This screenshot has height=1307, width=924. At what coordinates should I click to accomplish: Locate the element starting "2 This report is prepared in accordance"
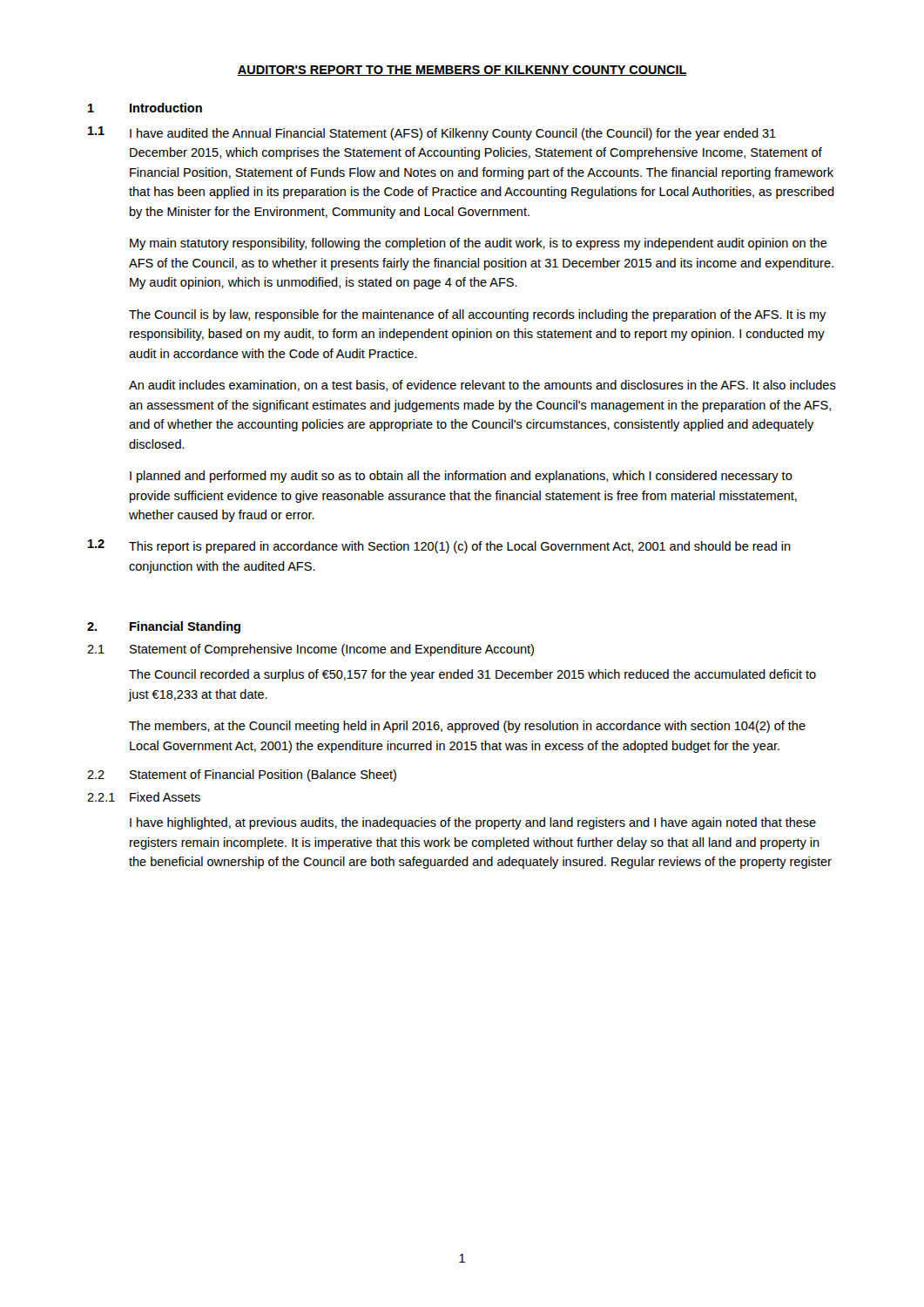click(462, 557)
